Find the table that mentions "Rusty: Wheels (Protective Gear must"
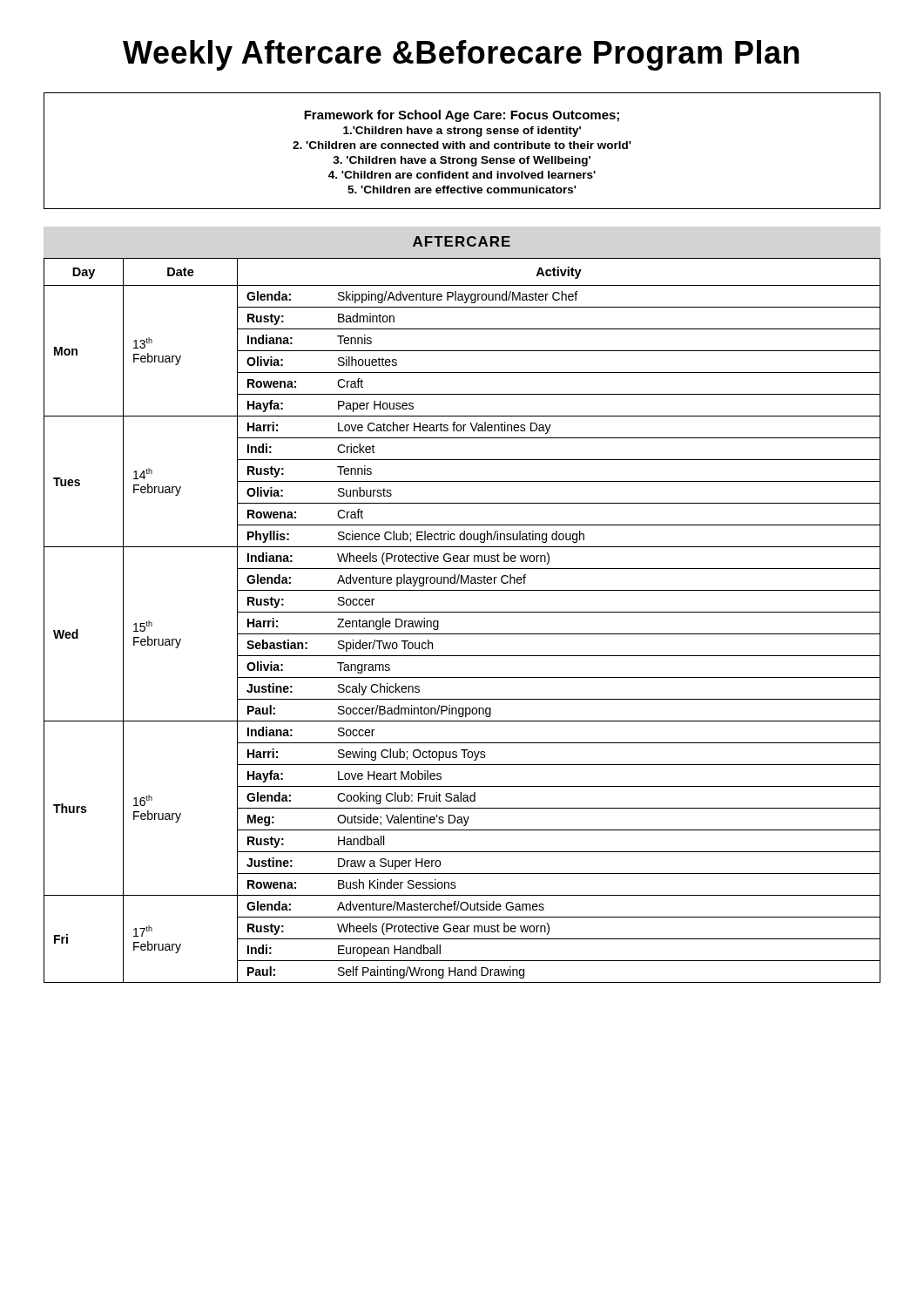 [462, 620]
